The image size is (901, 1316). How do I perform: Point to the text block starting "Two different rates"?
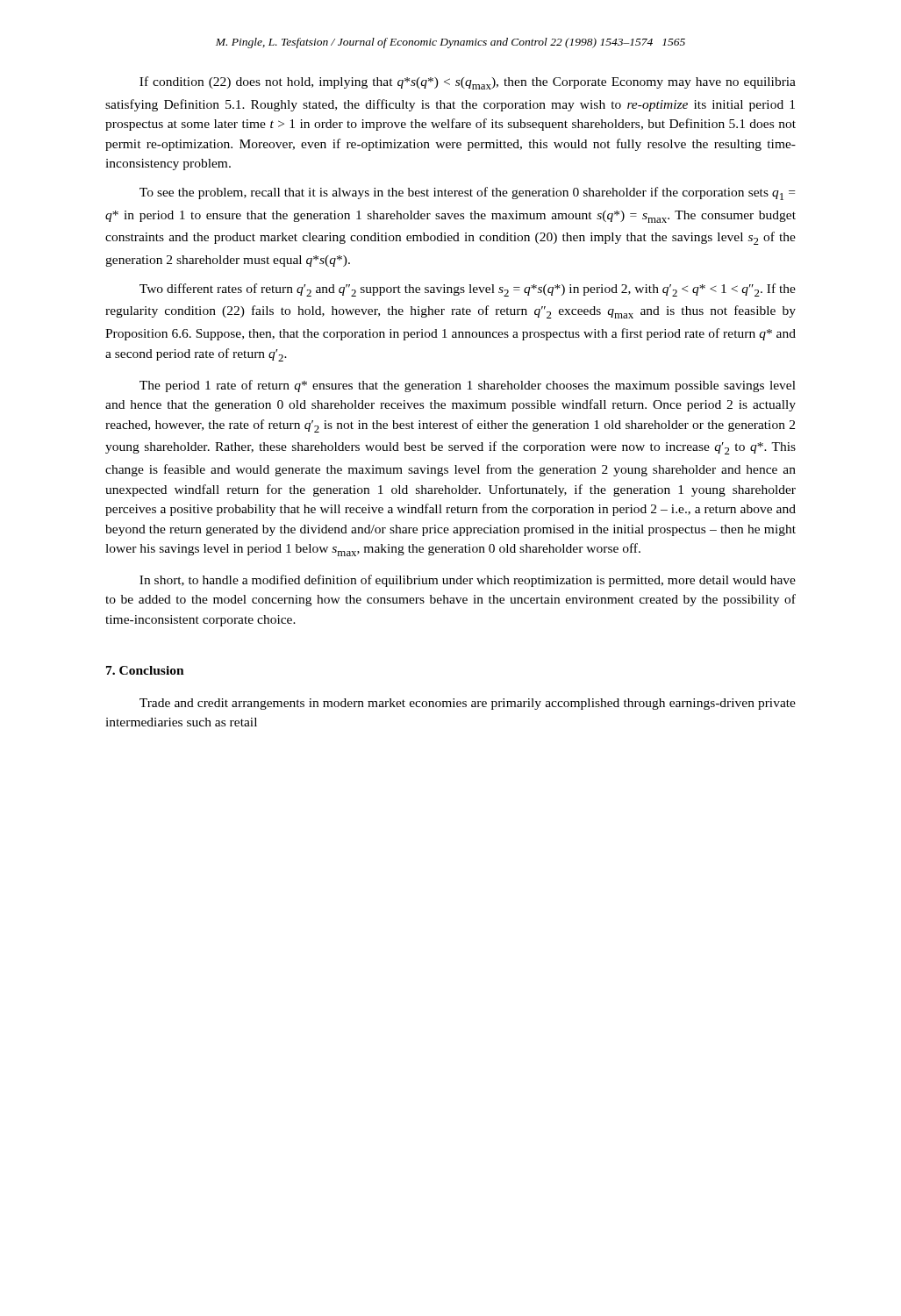(450, 322)
